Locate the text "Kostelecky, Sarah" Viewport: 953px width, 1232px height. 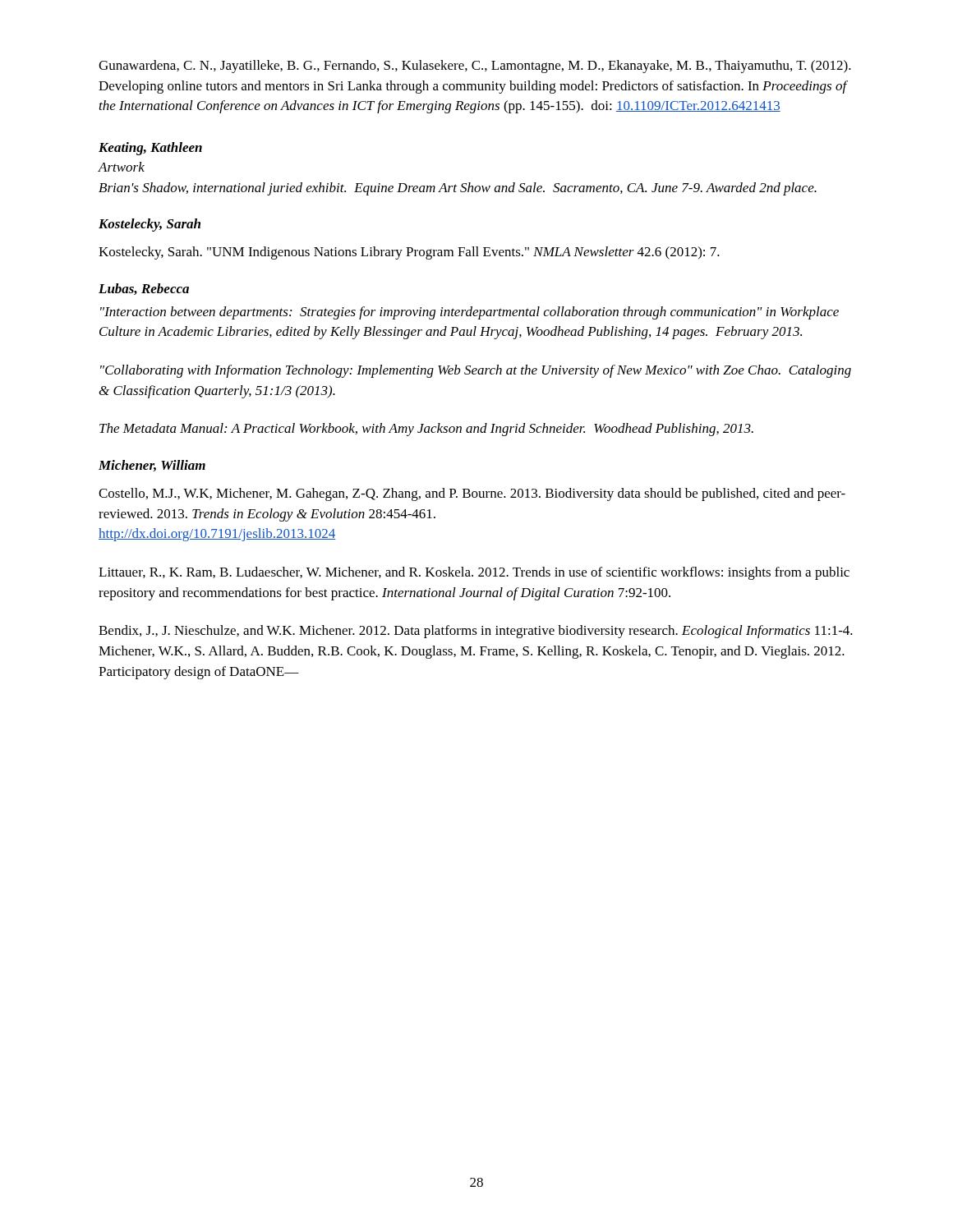tap(150, 224)
